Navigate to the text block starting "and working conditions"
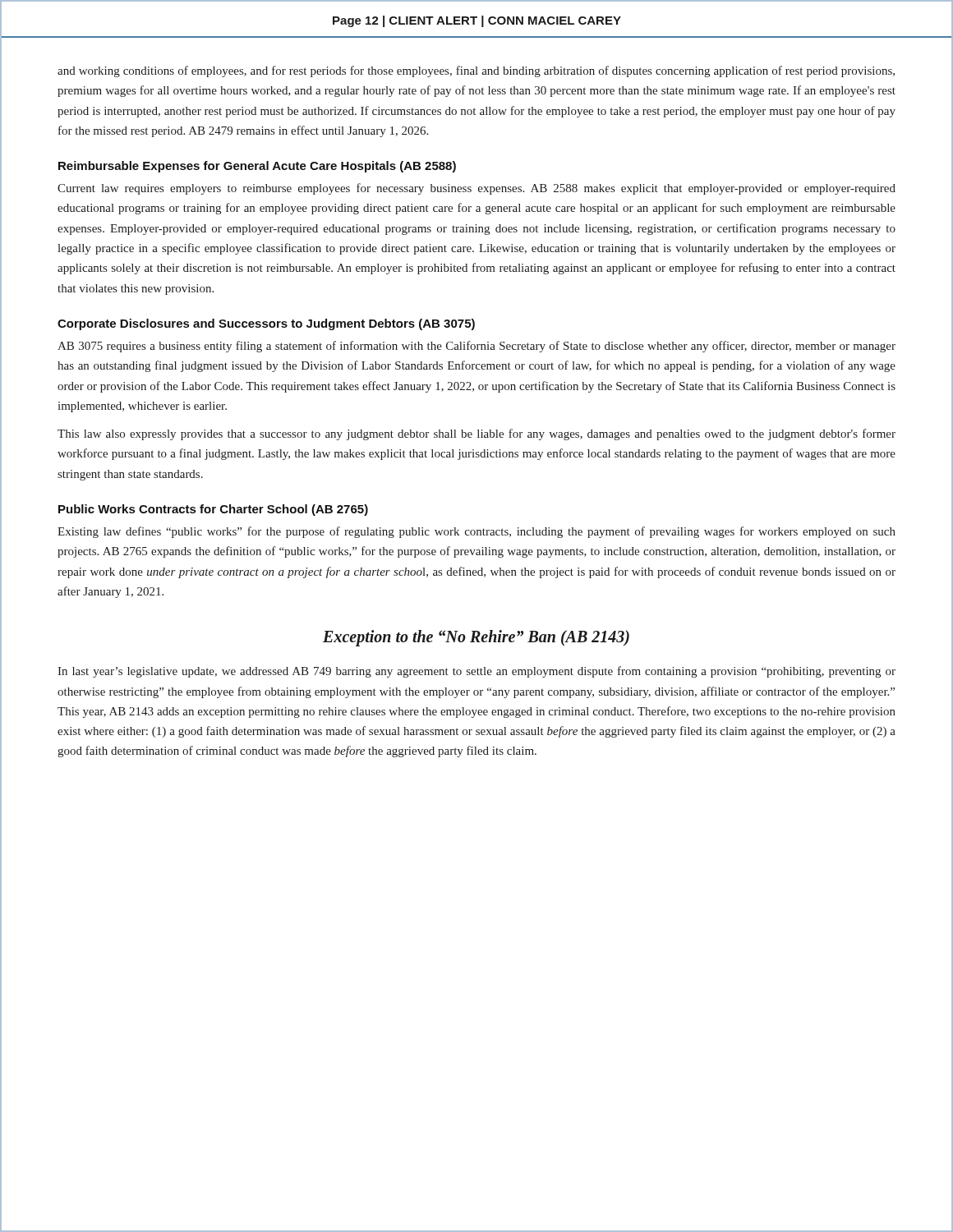The width and height of the screenshot is (953, 1232). [476, 101]
